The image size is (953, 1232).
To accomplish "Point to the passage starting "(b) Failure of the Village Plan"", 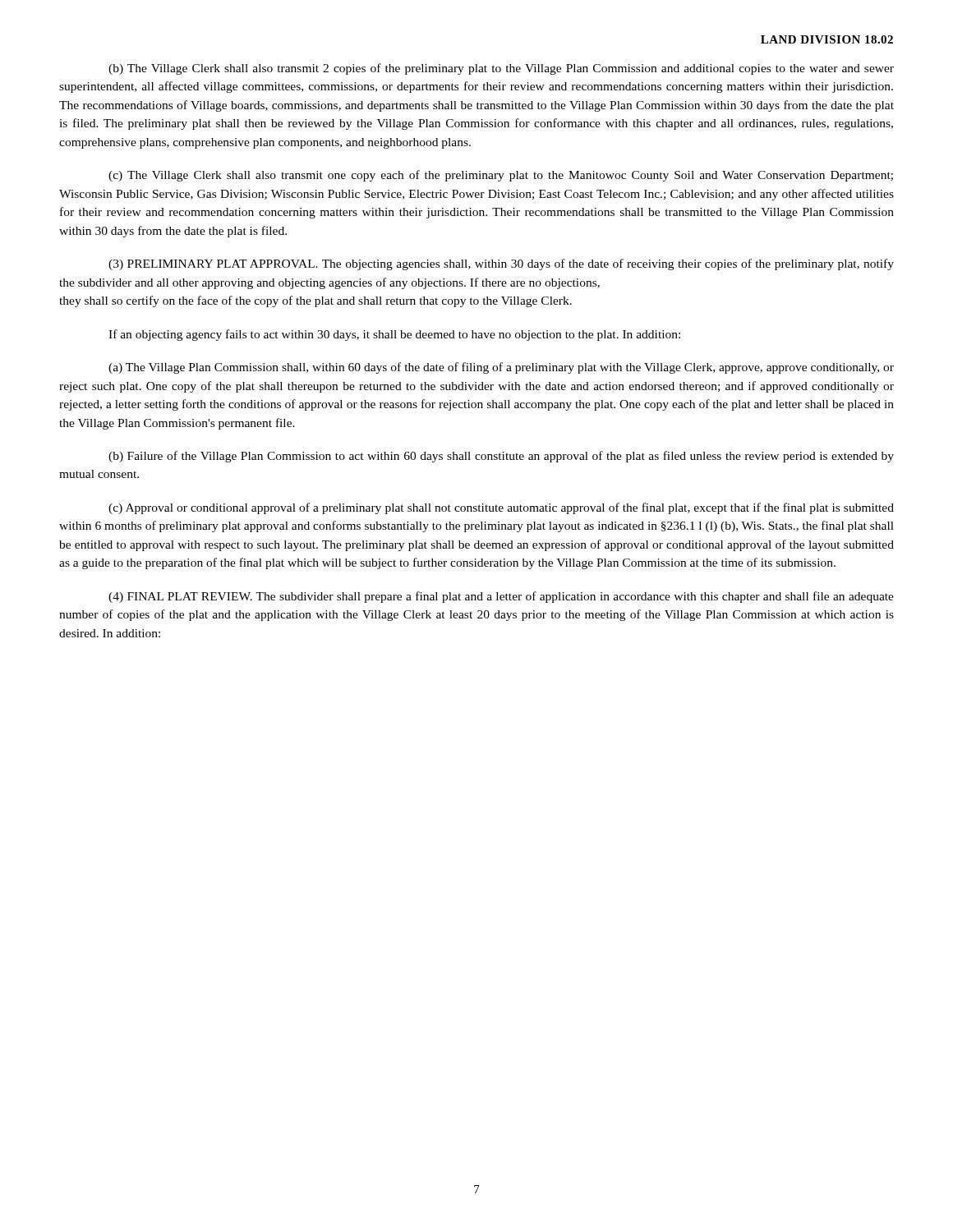I will pyautogui.click(x=476, y=465).
